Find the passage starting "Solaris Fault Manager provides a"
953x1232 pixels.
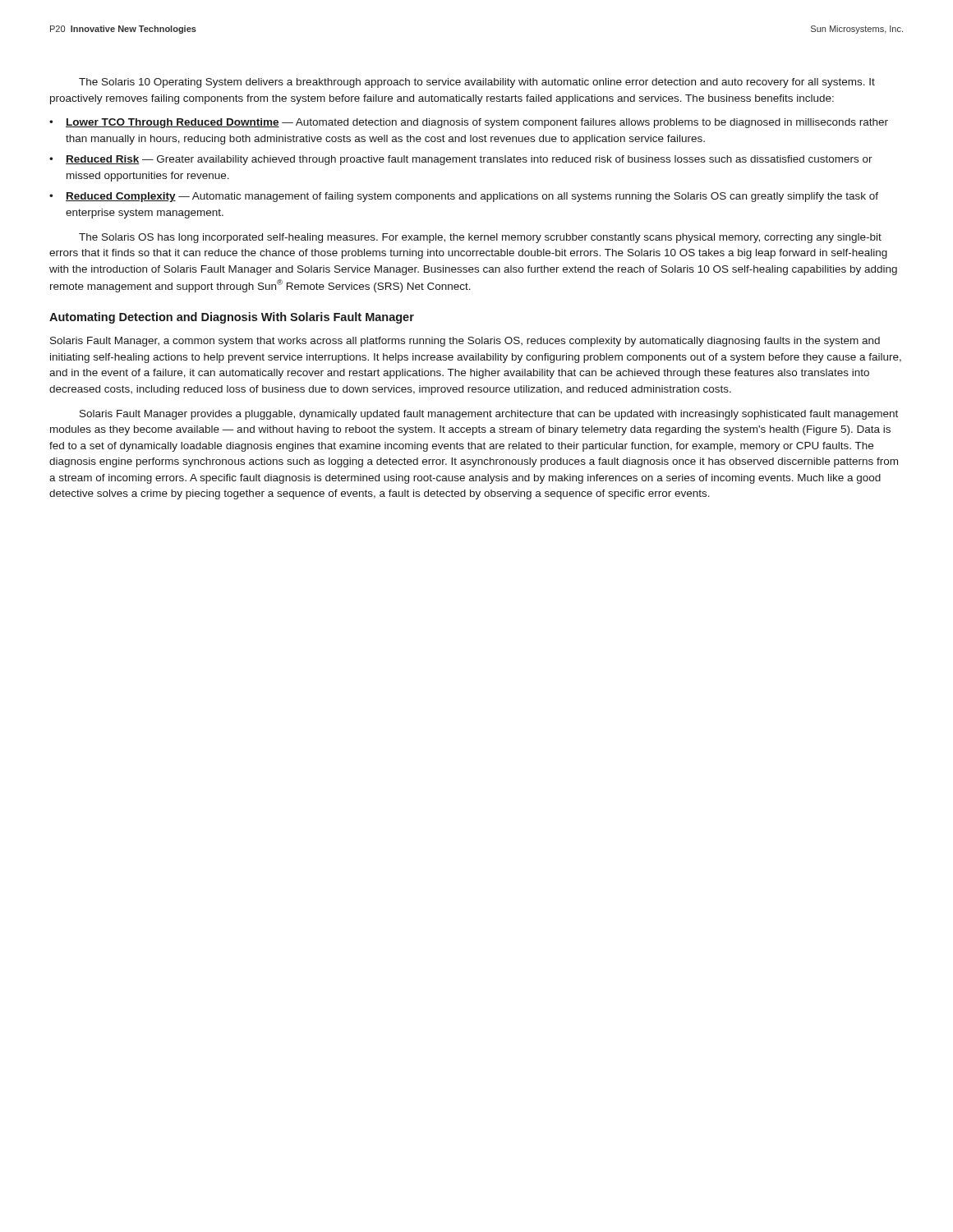point(474,453)
